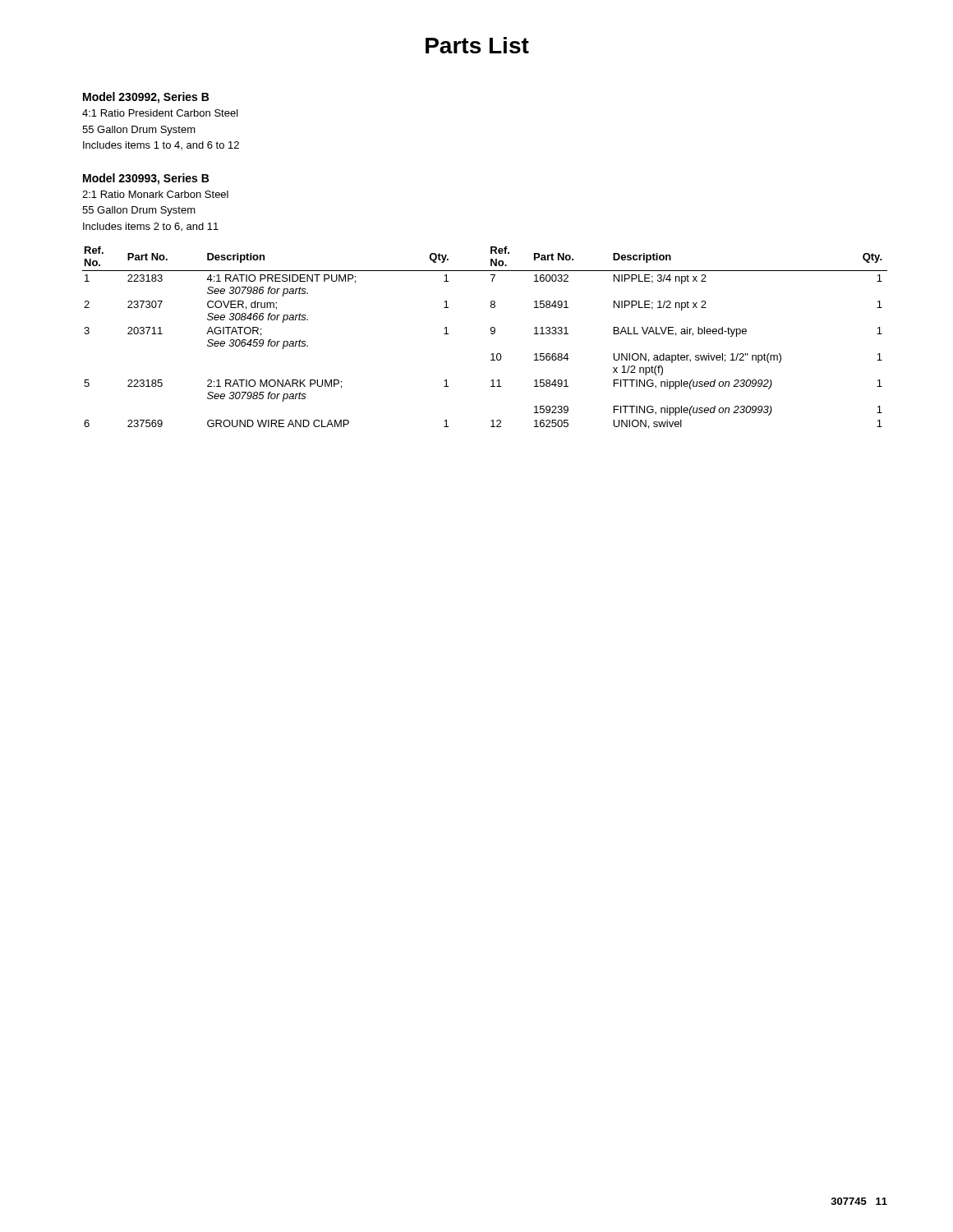This screenshot has height=1232, width=953.
Task: Where is the passage that starts "4:1 Ratio President Carbon"?
Action: coord(161,129)
